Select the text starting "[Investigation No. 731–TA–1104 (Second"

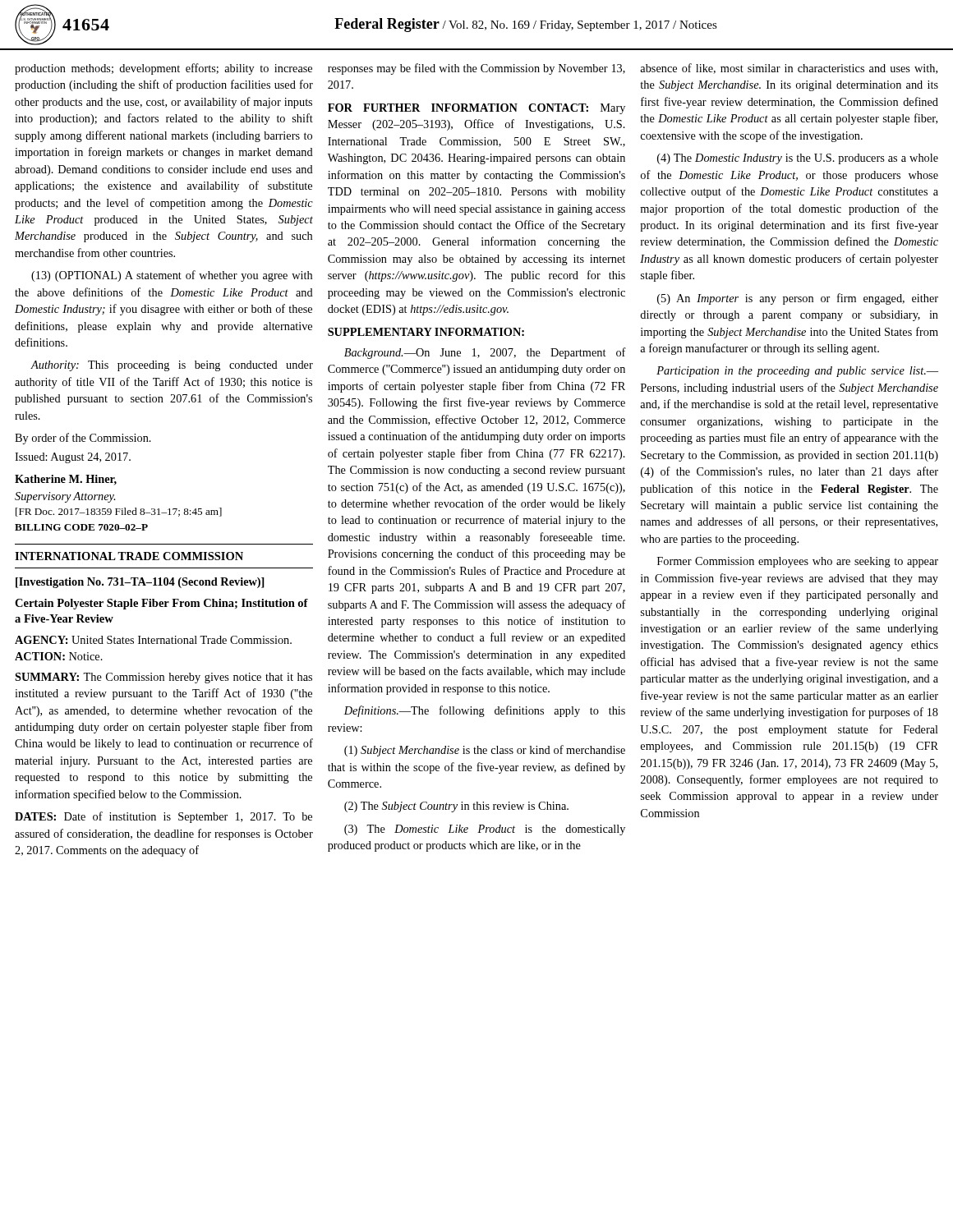tap(164, 582)
